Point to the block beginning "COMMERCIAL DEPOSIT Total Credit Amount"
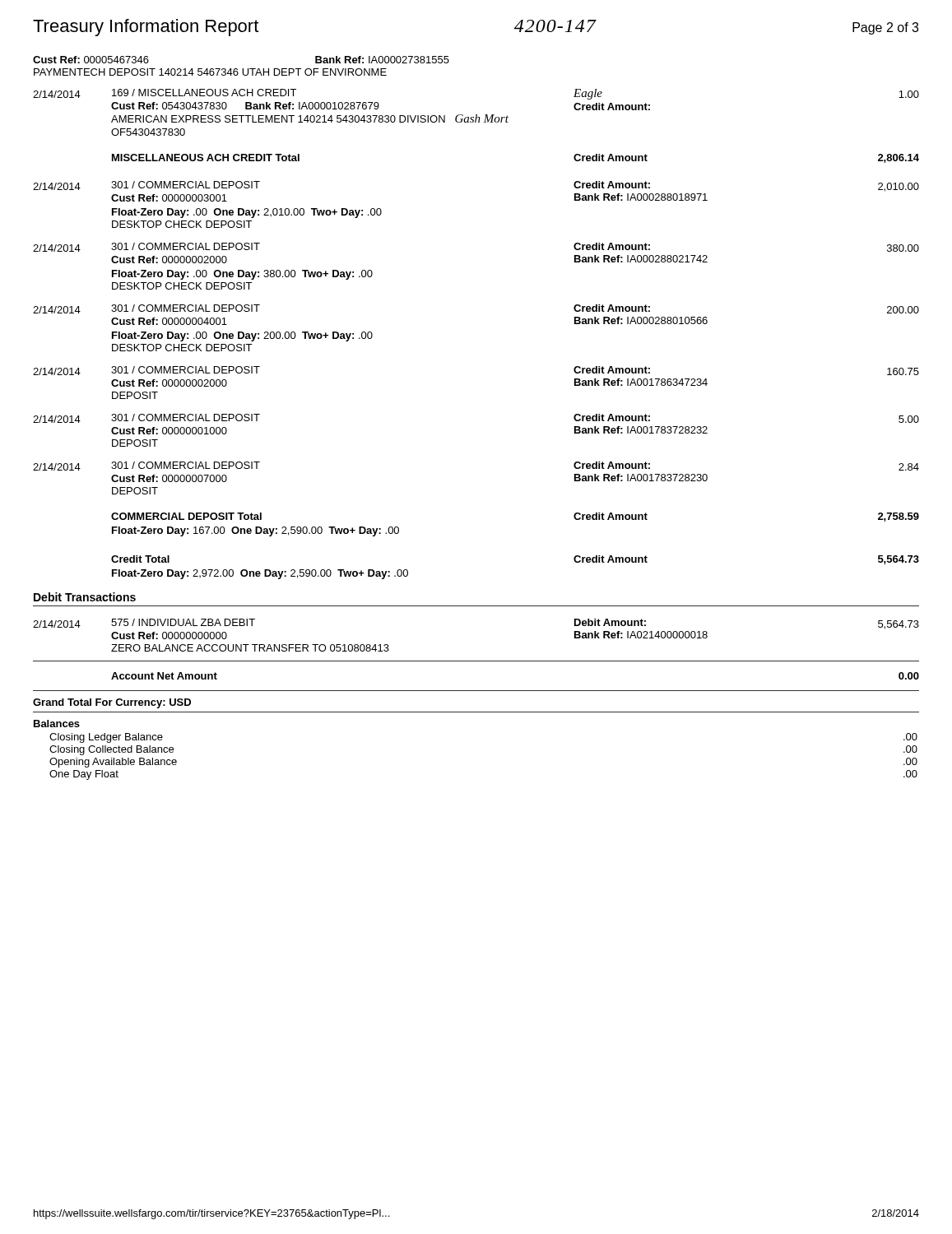This screenshot has height=1234, width=952. coord(181,517)
